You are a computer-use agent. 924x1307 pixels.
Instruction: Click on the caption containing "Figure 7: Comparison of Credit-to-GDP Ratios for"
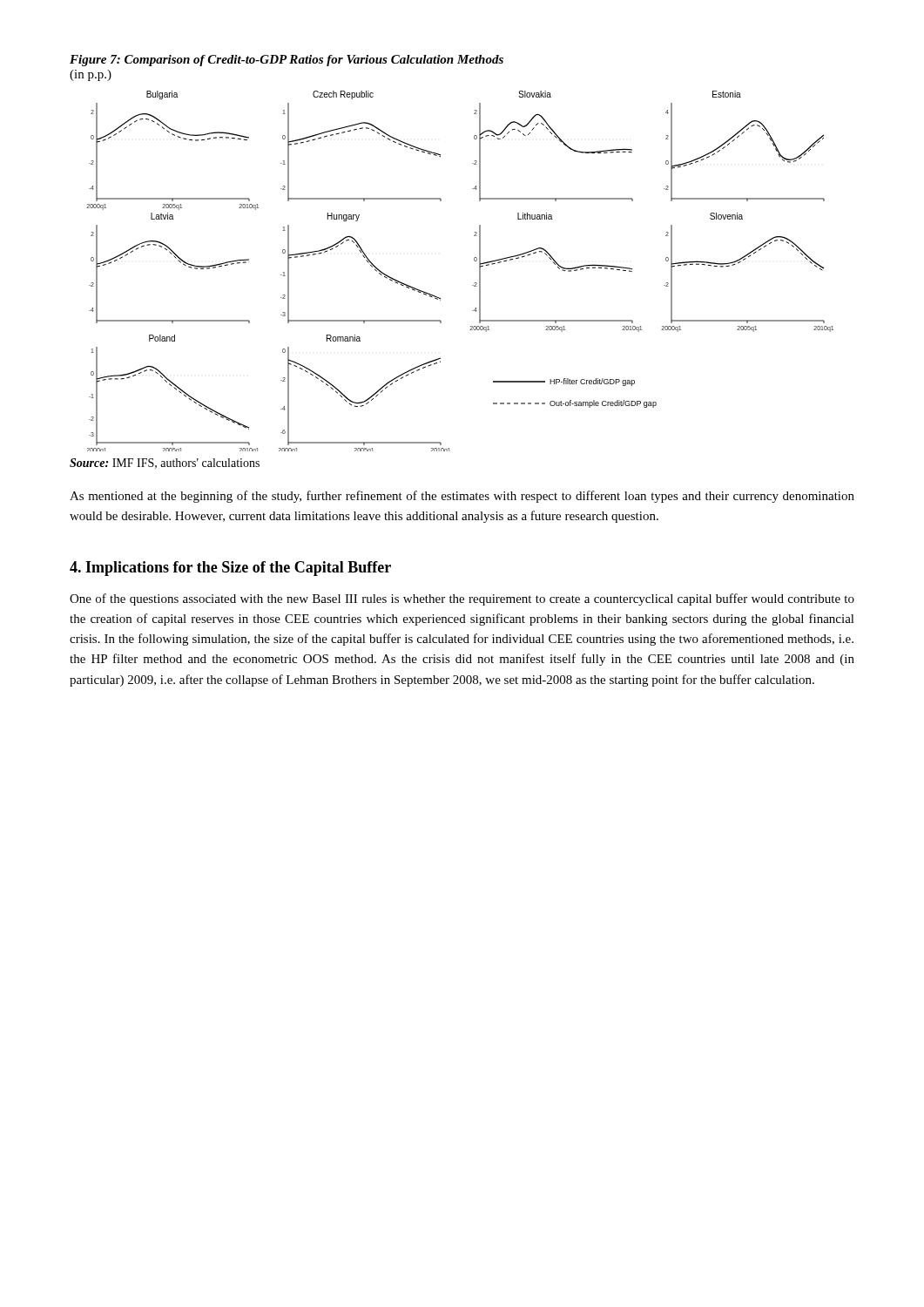coord(287,67)
